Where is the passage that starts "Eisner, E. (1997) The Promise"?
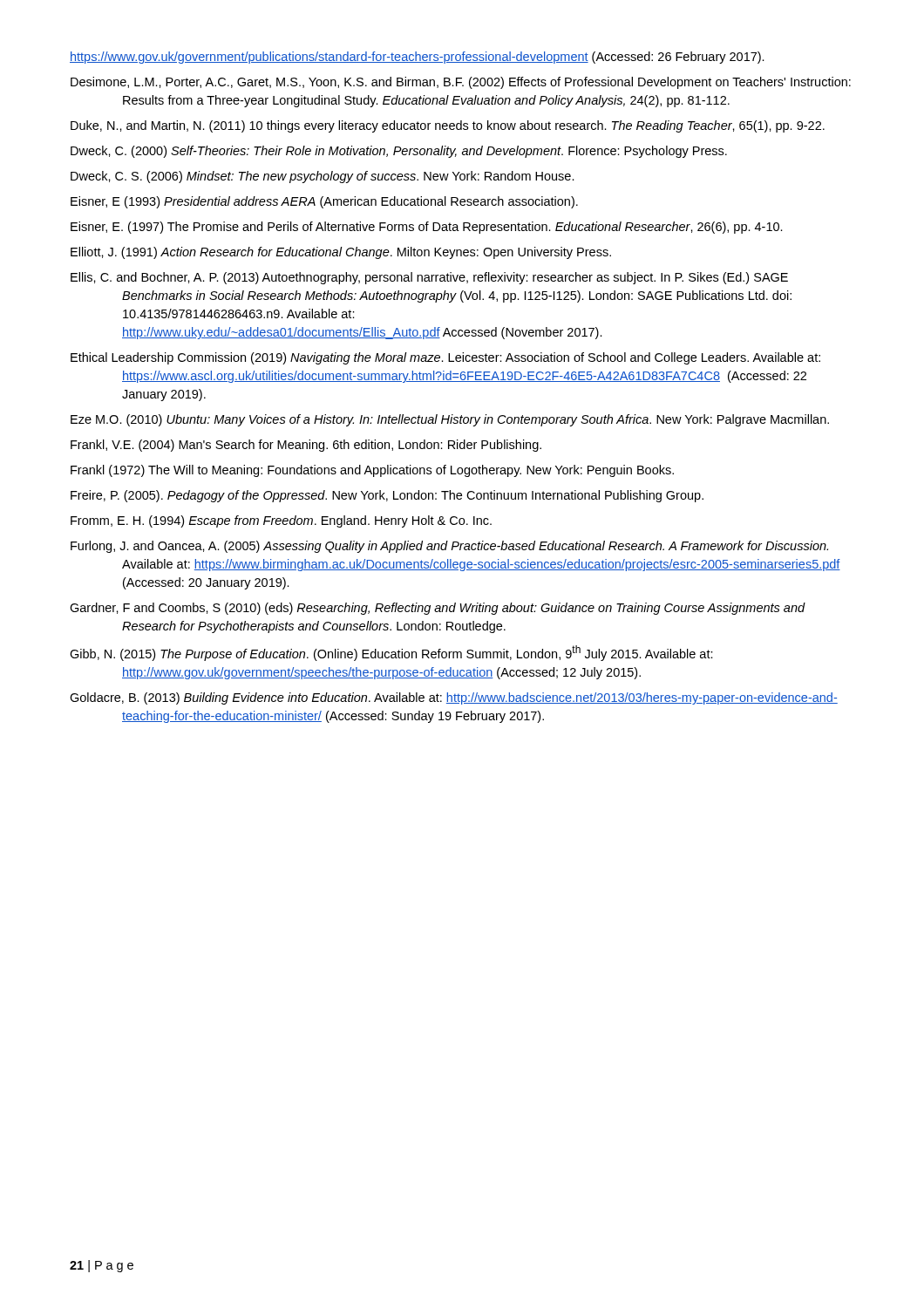 pyautogui.click(x=427, y=227)
